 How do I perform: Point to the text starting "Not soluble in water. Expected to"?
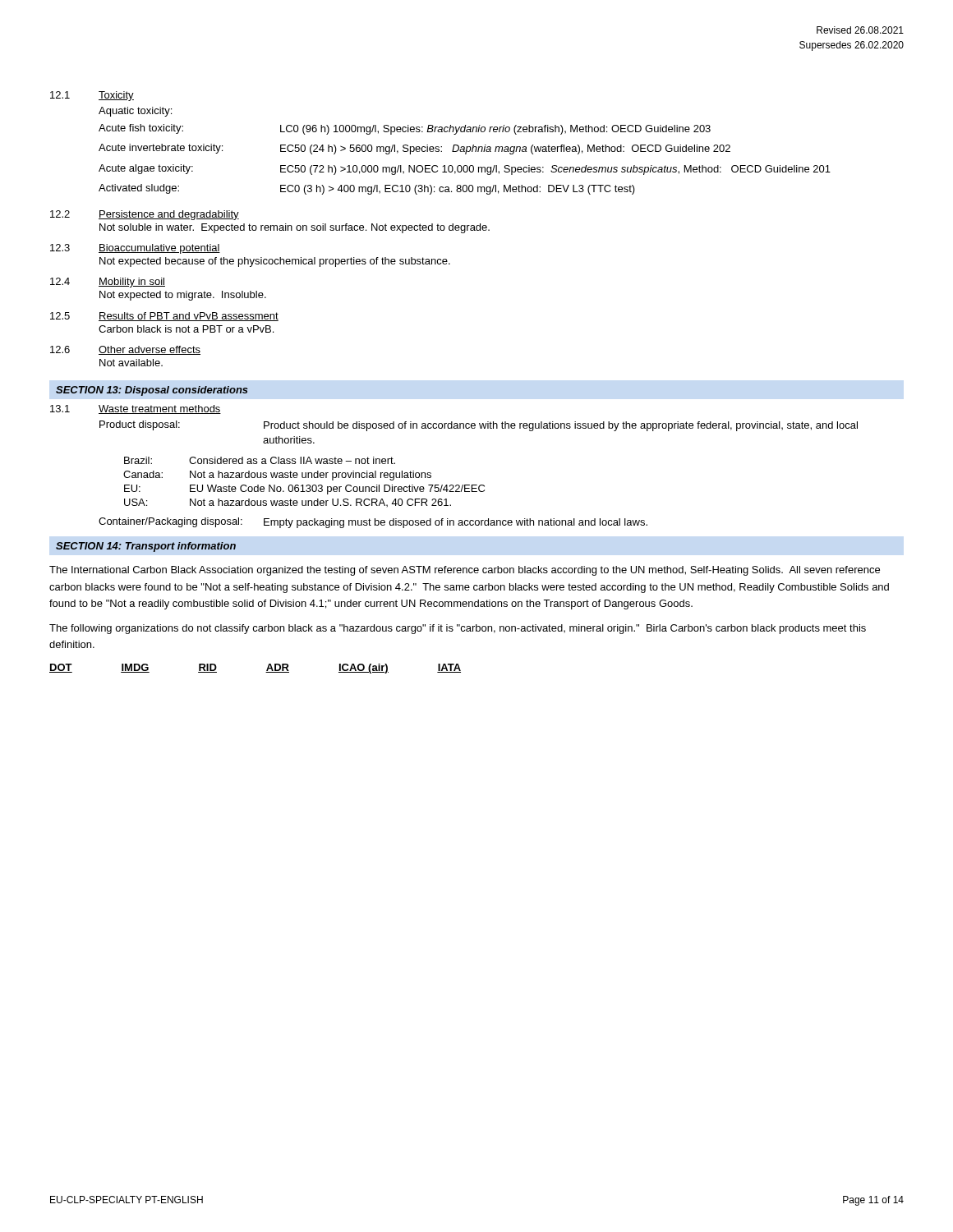coord(294,227)
